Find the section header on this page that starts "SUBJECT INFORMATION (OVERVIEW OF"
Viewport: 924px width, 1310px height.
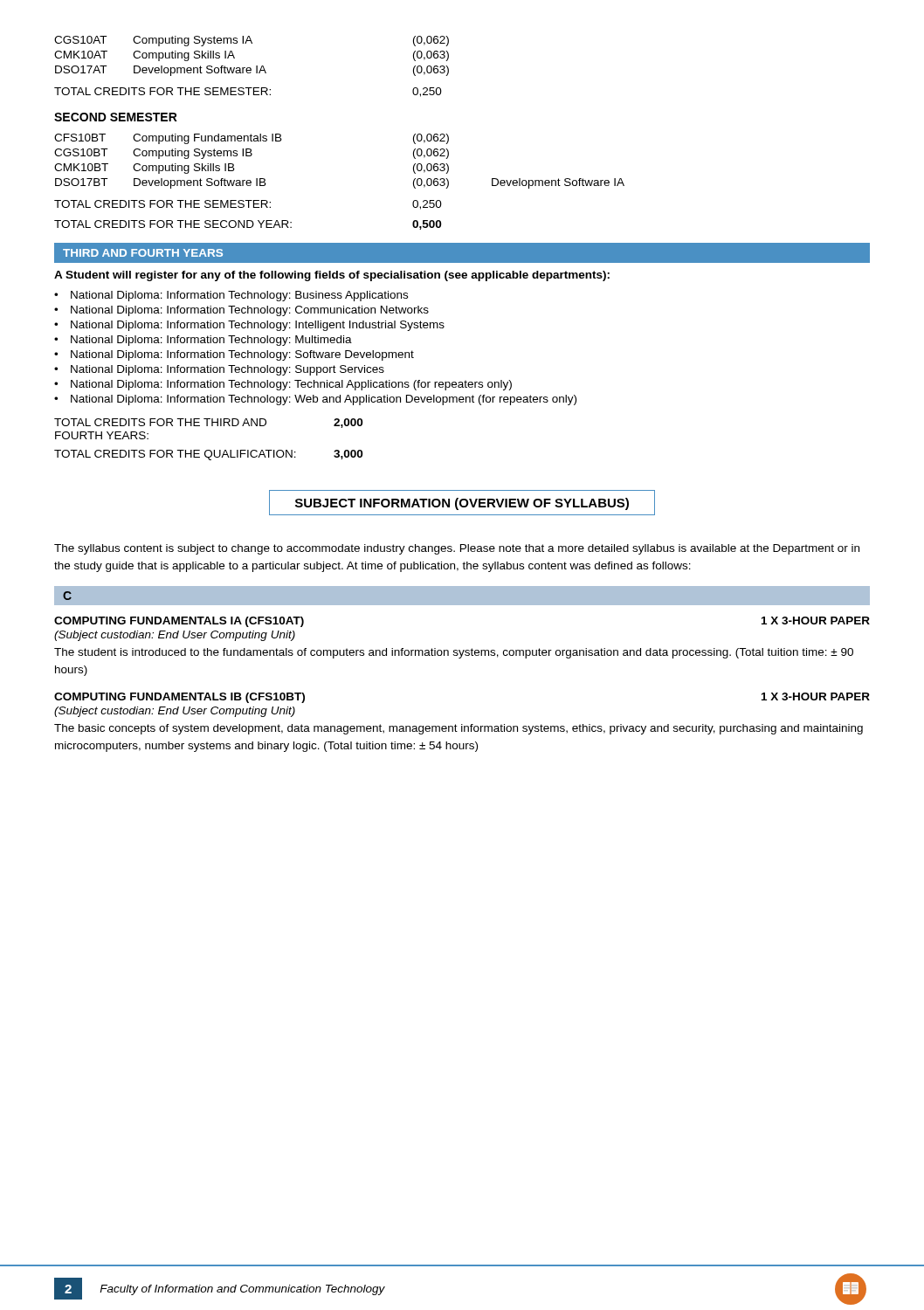pyautogui.click(x=462, y=503)
